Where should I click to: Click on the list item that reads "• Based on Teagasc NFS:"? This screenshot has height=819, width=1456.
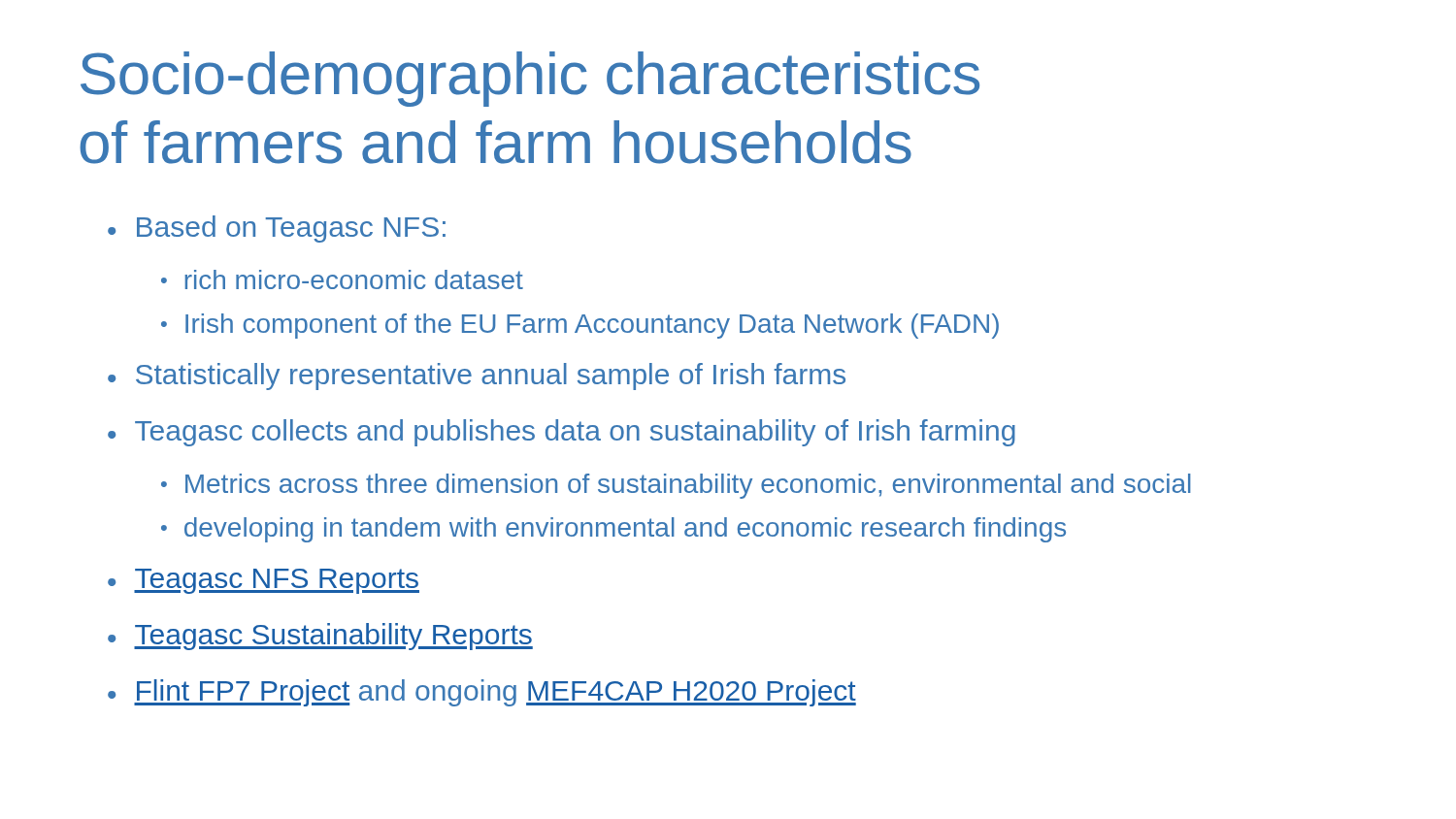277,229
